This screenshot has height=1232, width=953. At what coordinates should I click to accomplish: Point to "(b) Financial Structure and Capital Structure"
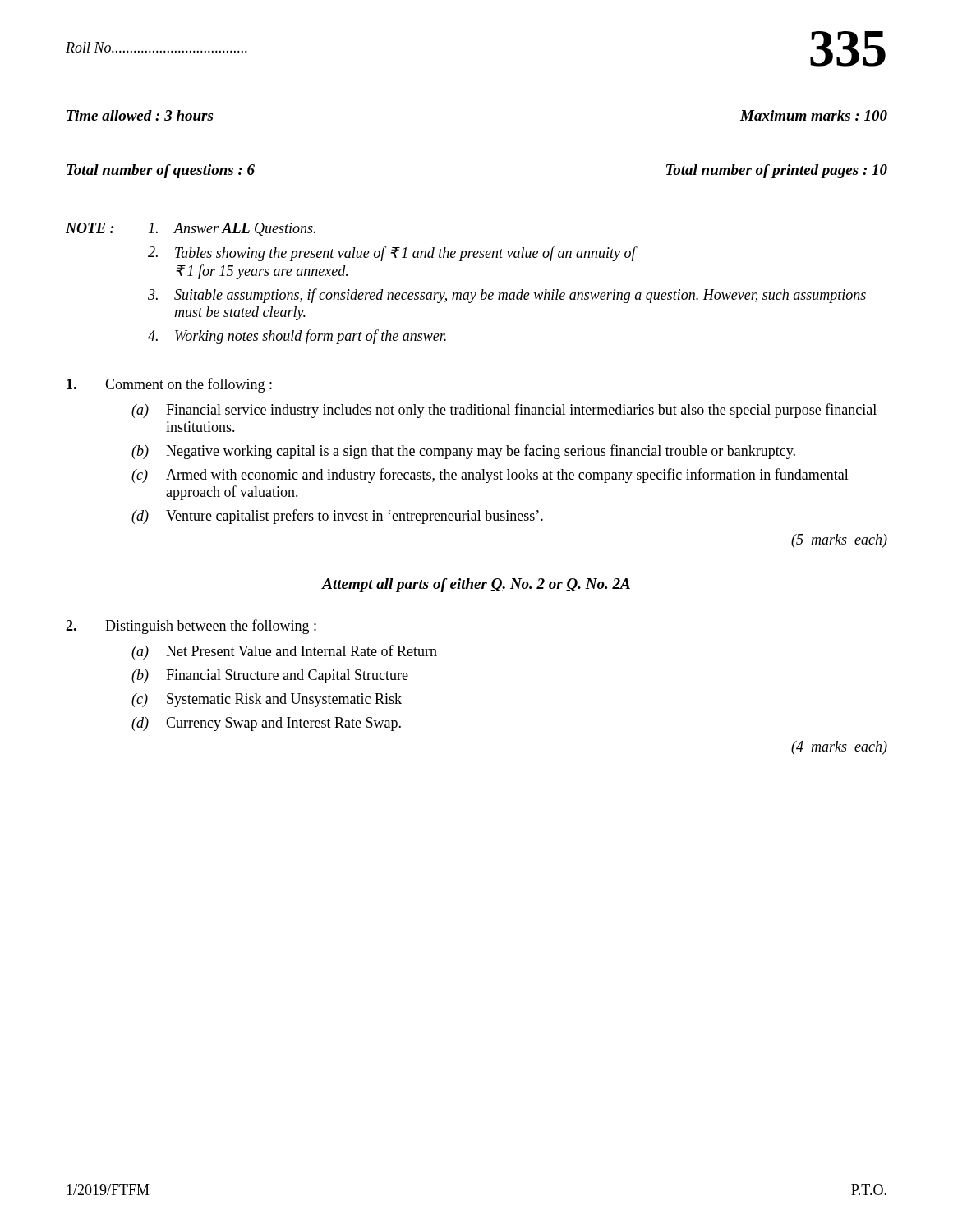pyautogui.click(x=270, y=676)
